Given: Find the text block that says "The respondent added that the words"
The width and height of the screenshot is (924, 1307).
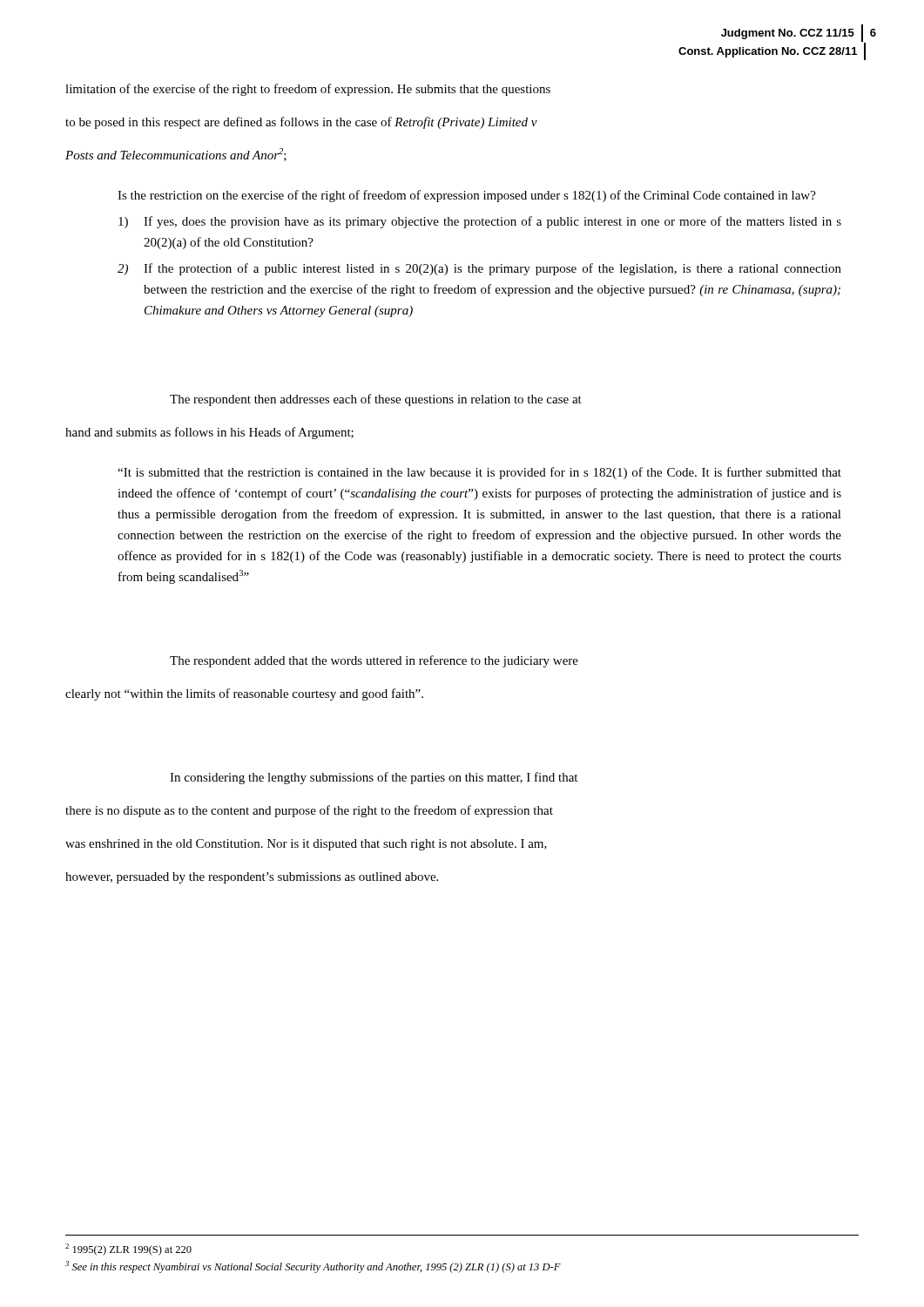Looking at the screenshot, I should coord(374,660).
